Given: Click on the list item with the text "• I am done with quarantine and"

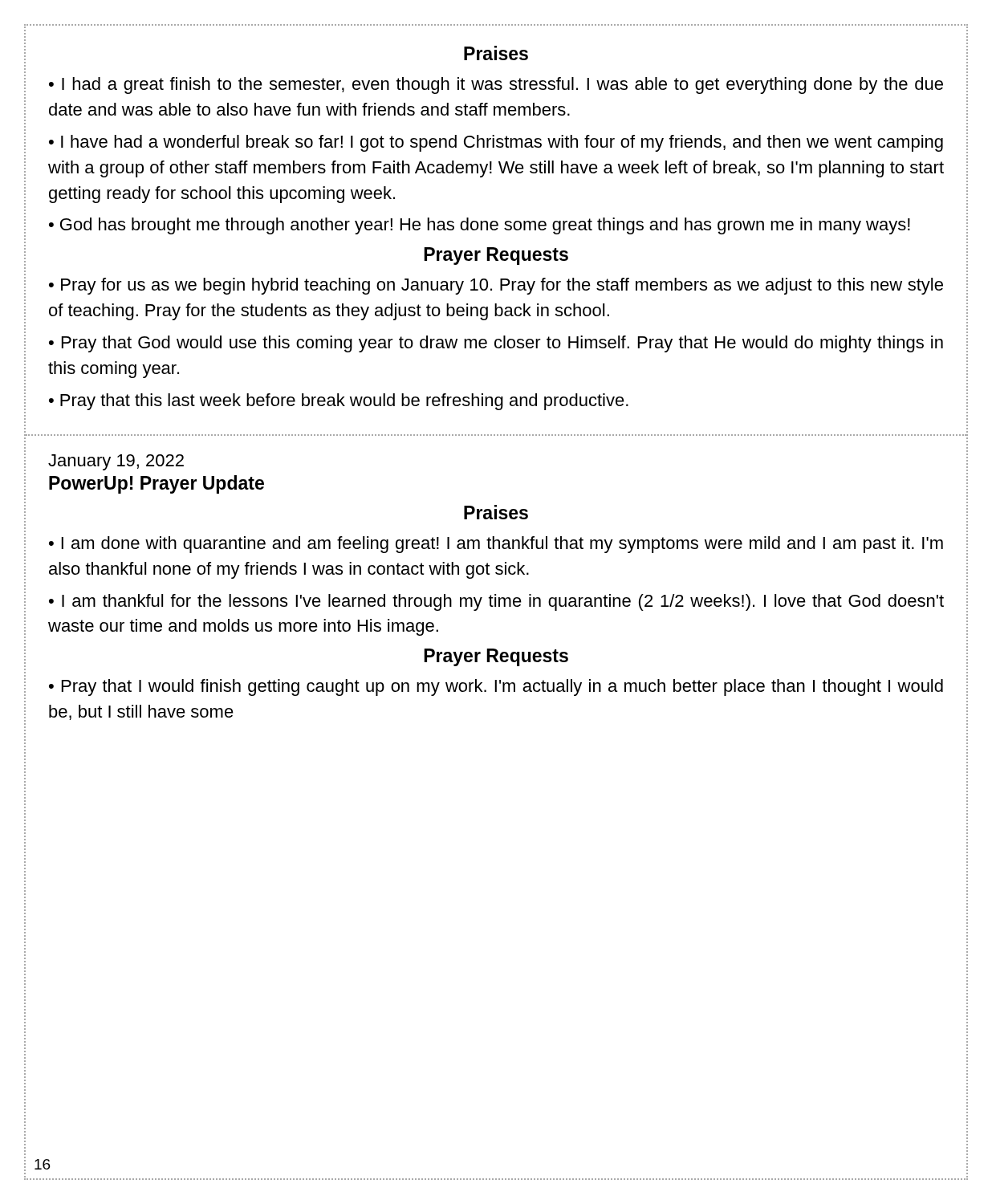Looking at the screenshot, I should coord(496,556).
